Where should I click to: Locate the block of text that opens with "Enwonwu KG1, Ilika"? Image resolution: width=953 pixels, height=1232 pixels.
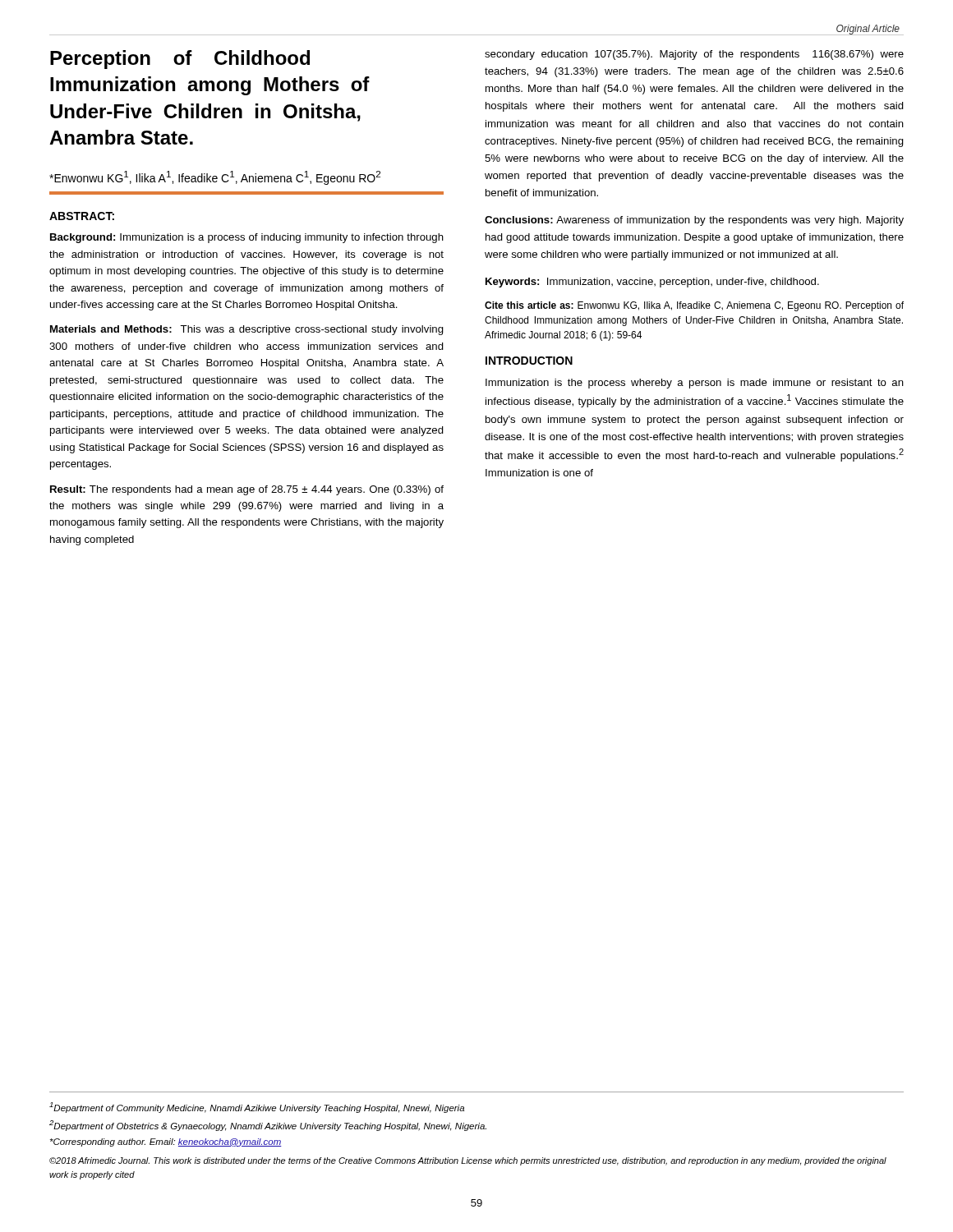[x=215, y=176]
